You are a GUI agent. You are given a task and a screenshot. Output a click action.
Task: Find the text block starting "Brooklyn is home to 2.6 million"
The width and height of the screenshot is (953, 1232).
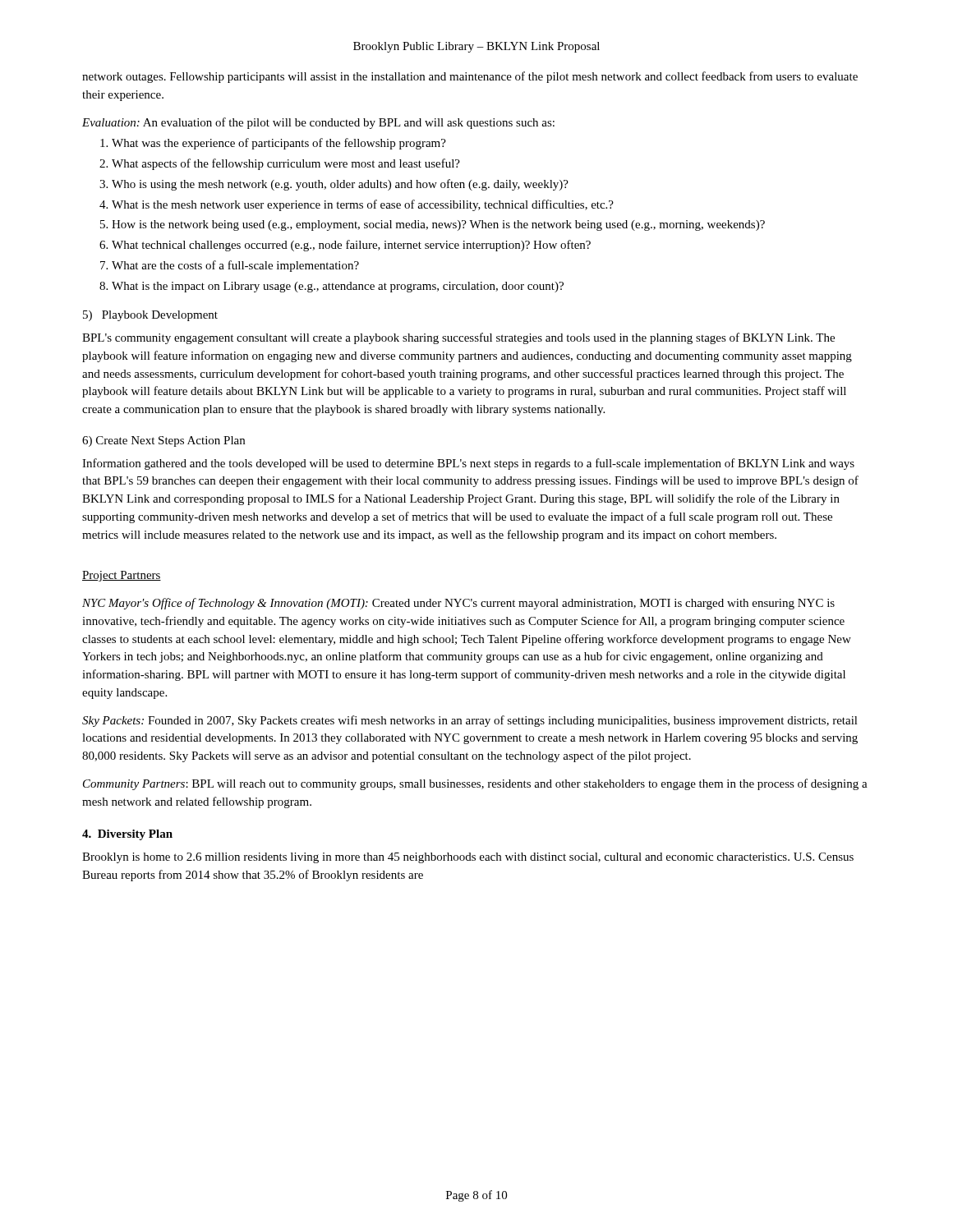pyautogui.click(x=468, y=866)
